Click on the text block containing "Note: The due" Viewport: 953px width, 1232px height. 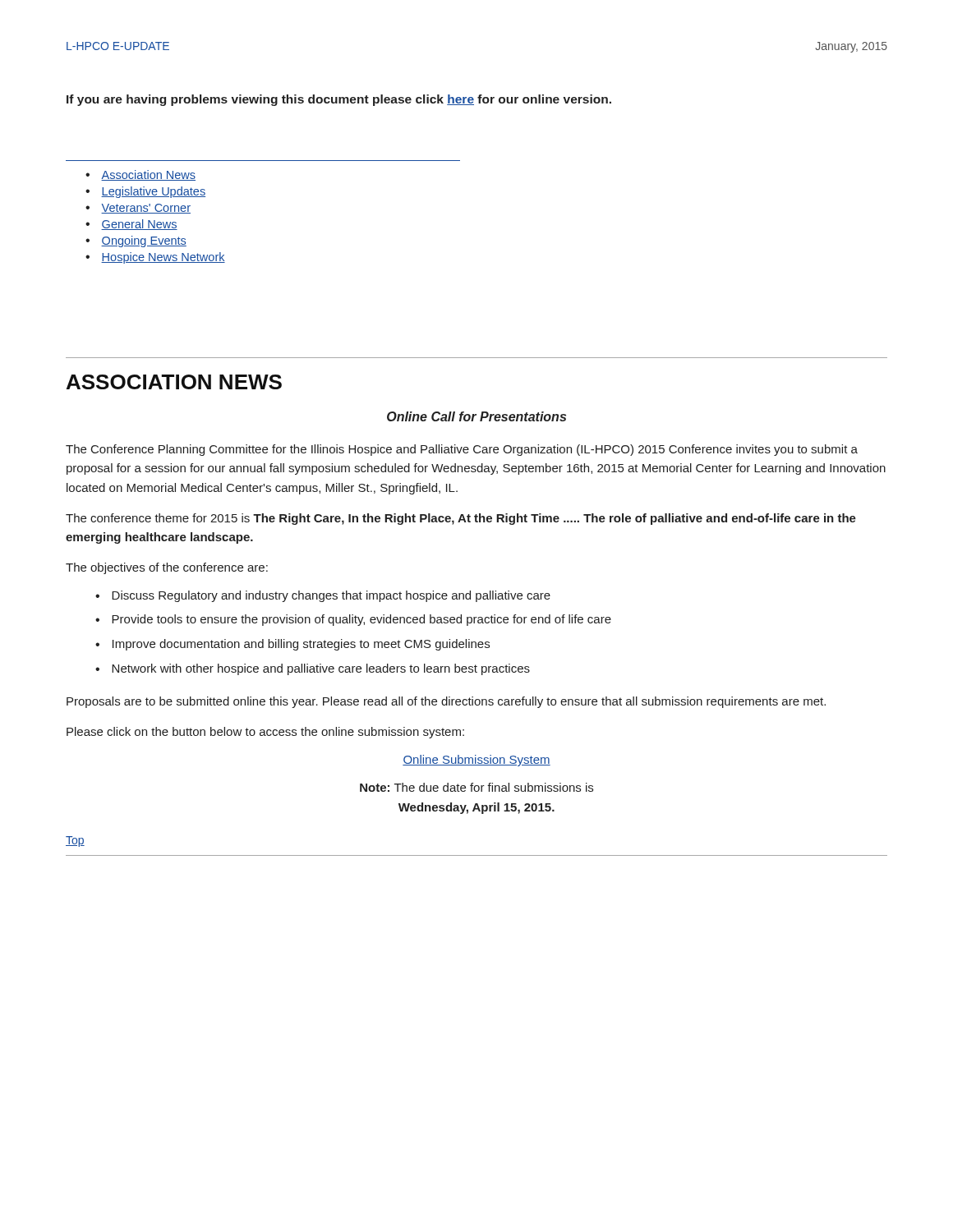(476, 797)
